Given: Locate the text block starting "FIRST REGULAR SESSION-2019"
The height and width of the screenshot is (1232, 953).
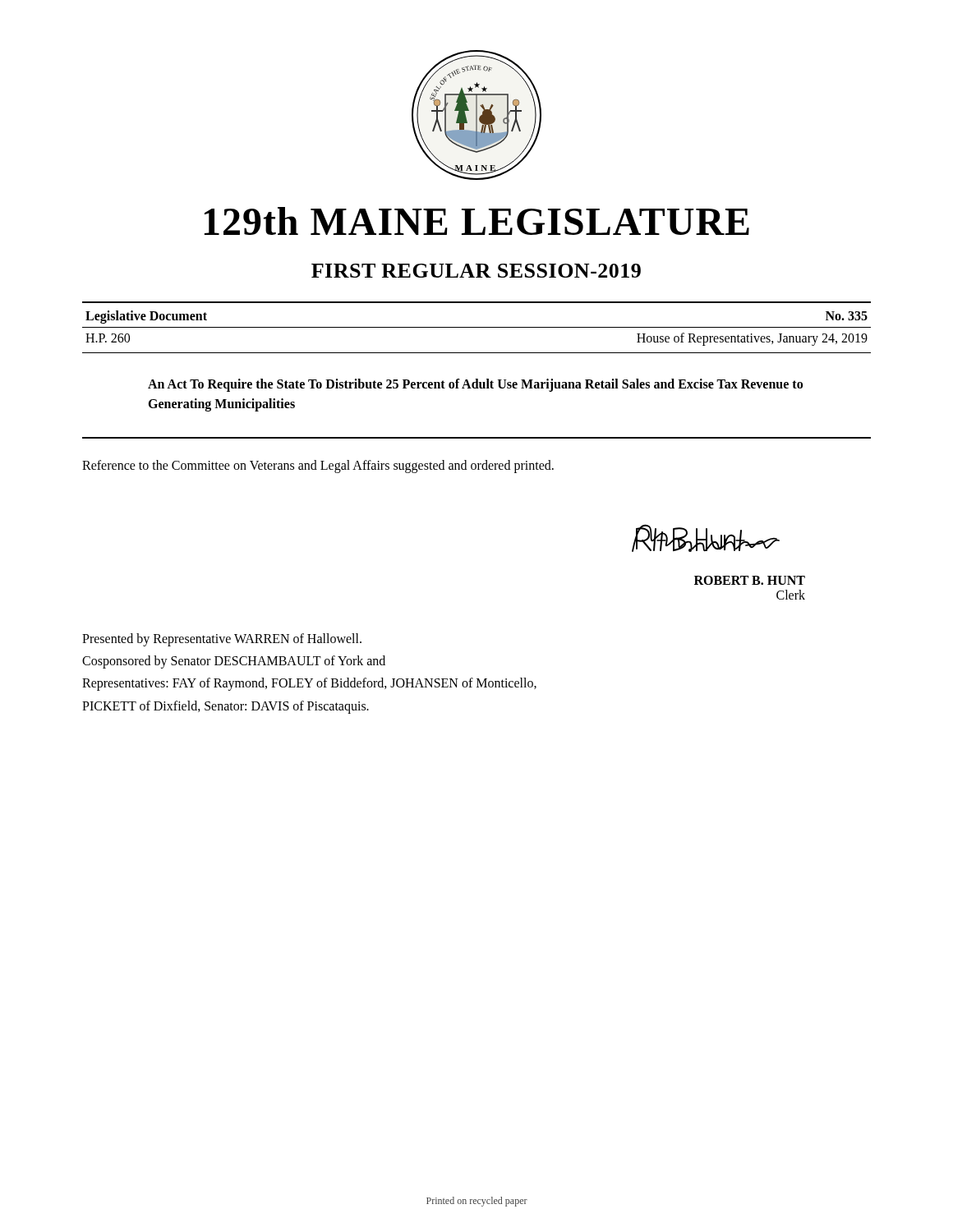Looking at the screenshot, I should (476, 271).
